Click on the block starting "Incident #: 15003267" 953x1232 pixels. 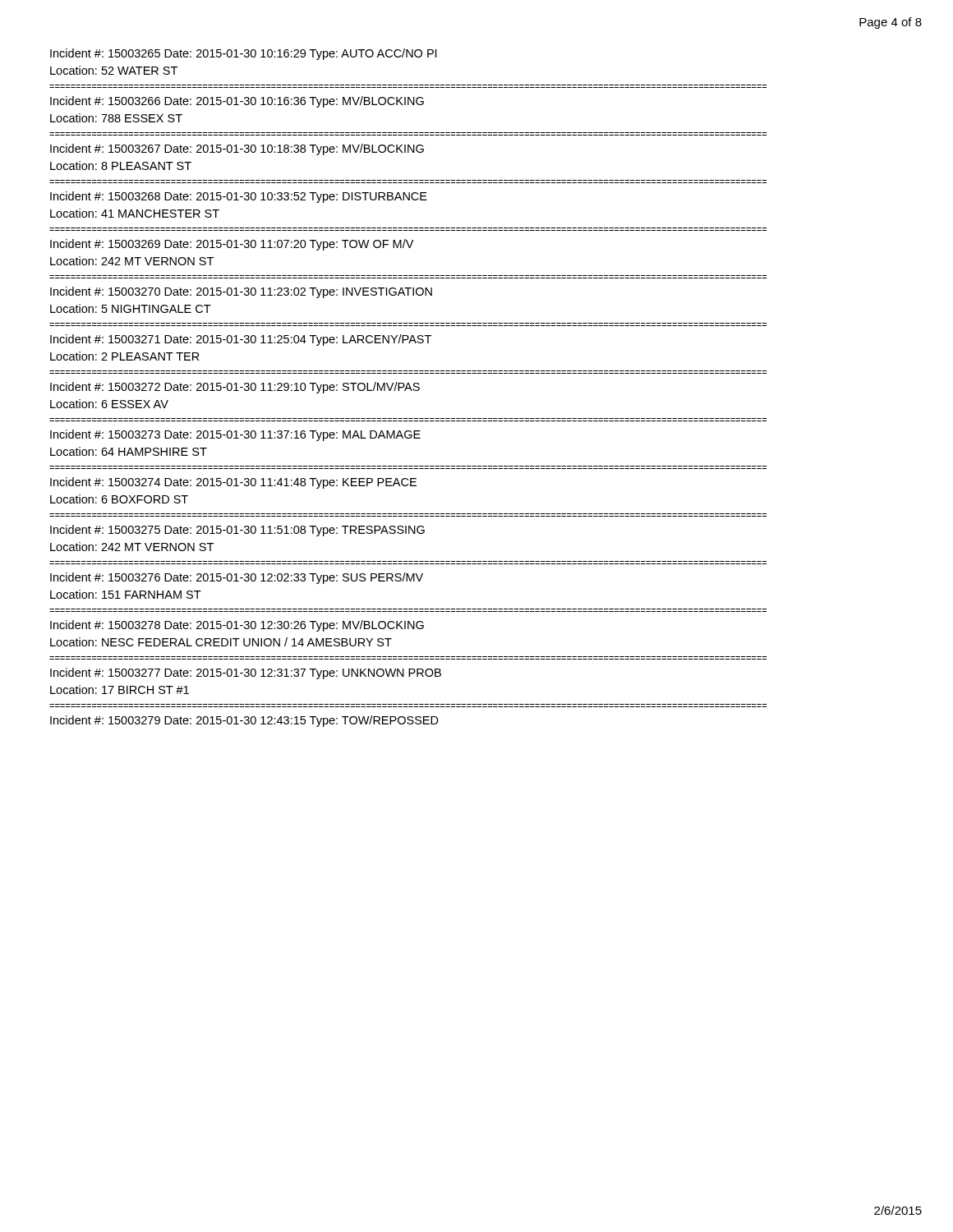coord(237,149)
